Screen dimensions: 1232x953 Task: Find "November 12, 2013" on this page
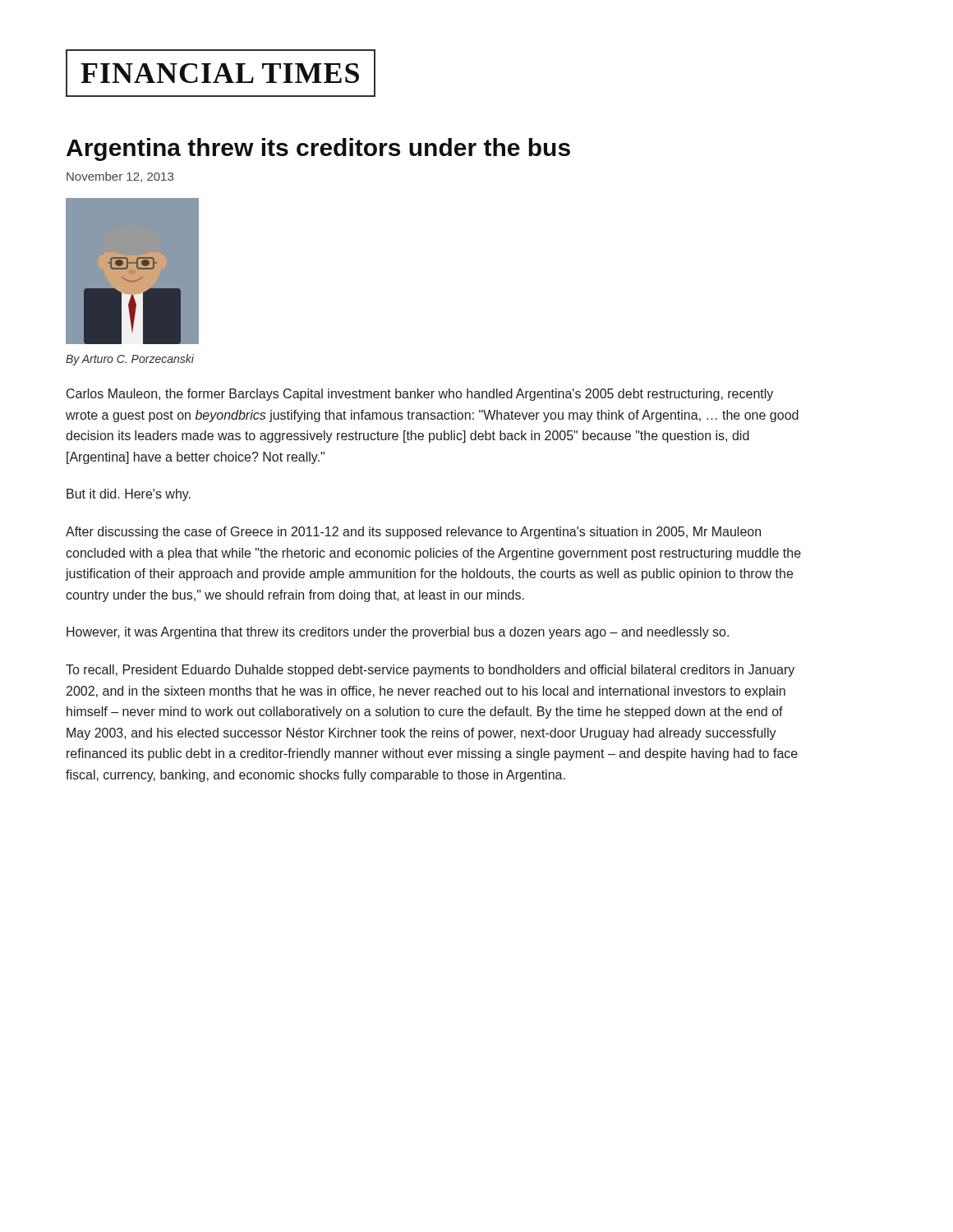[120, 176]
